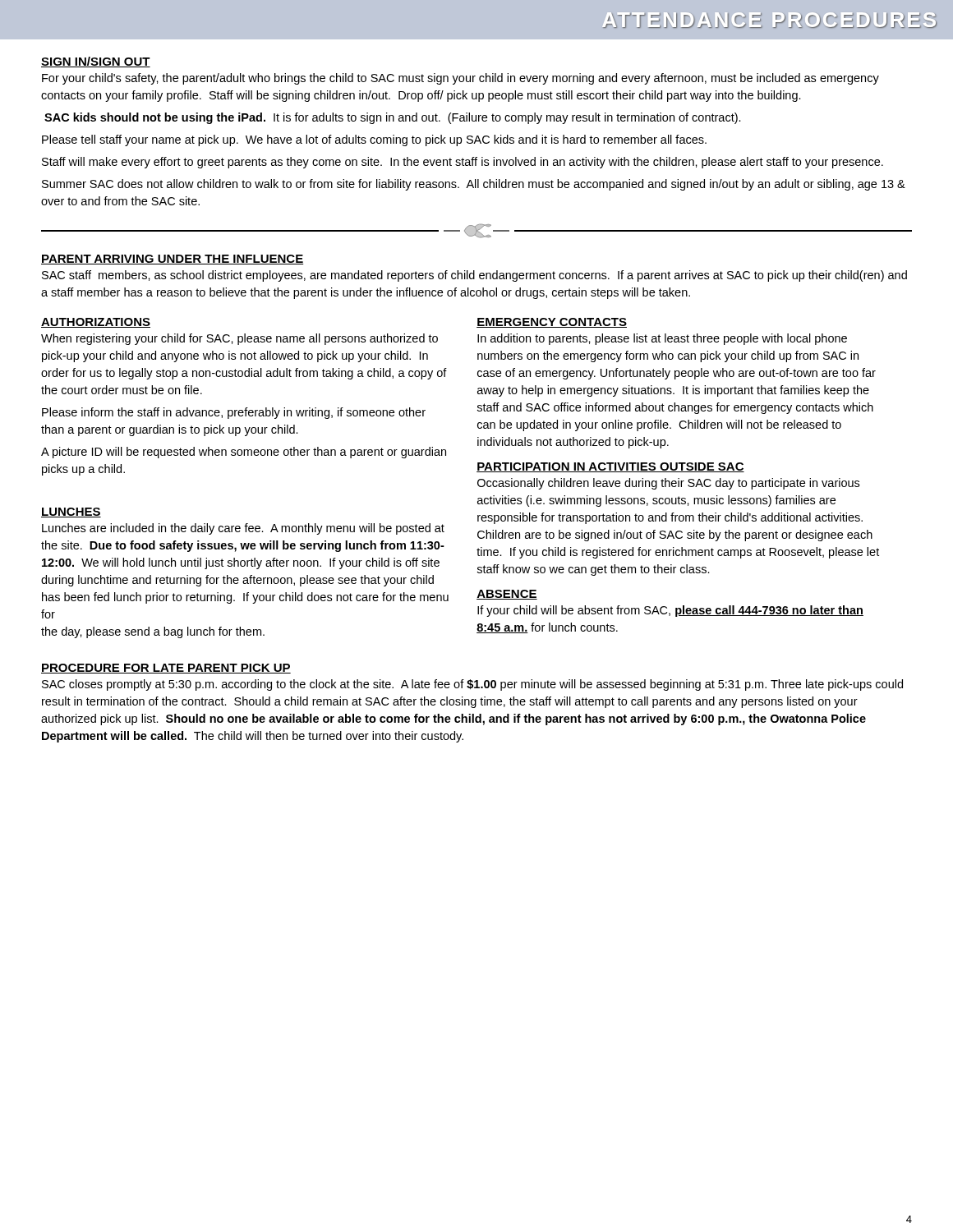This screenshot has height=1232, width=953.
Task: Find "EMERGENCY CONTACTS" on this page
Action: pos(552,322)
